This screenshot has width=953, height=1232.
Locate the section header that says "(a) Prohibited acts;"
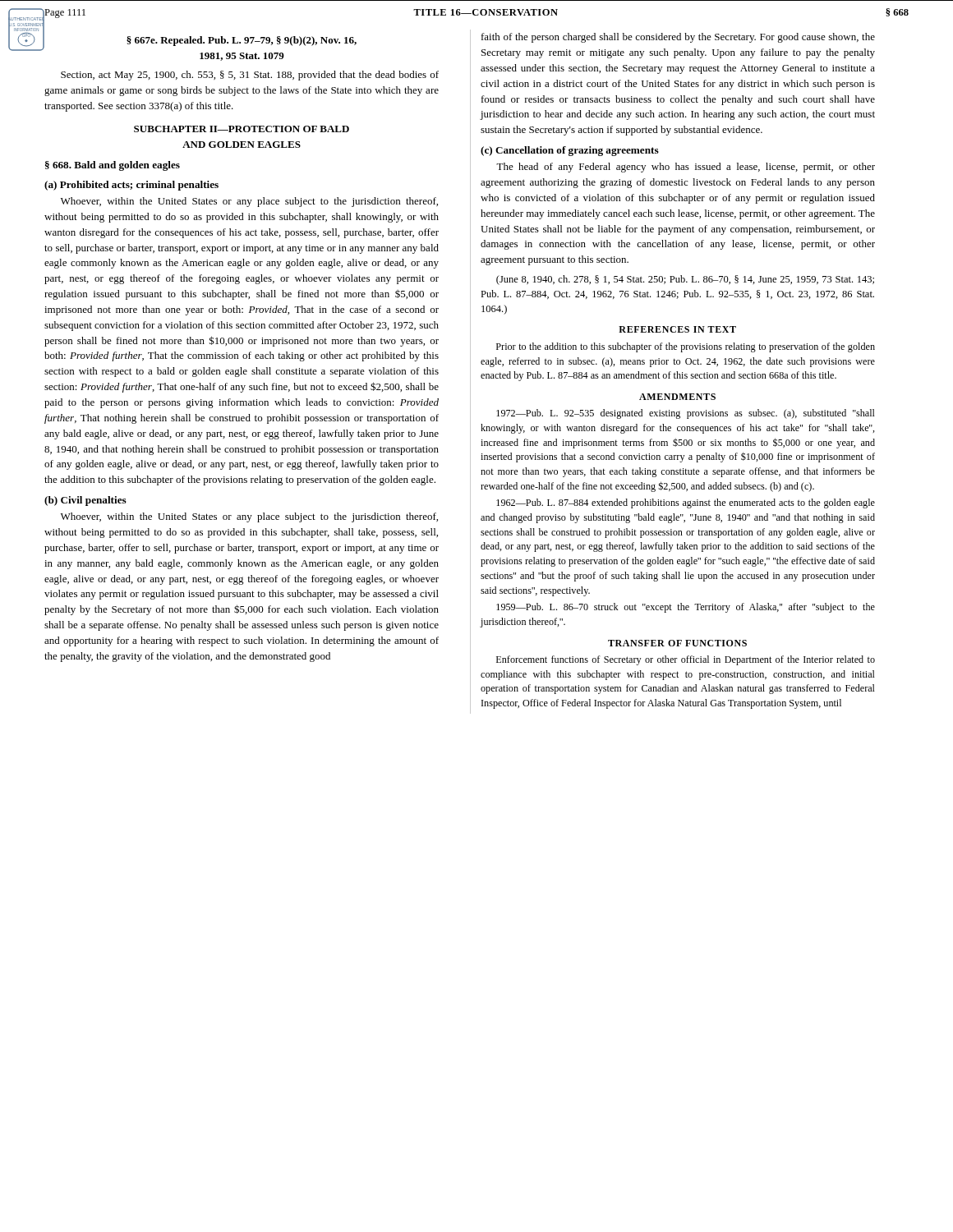131,186
